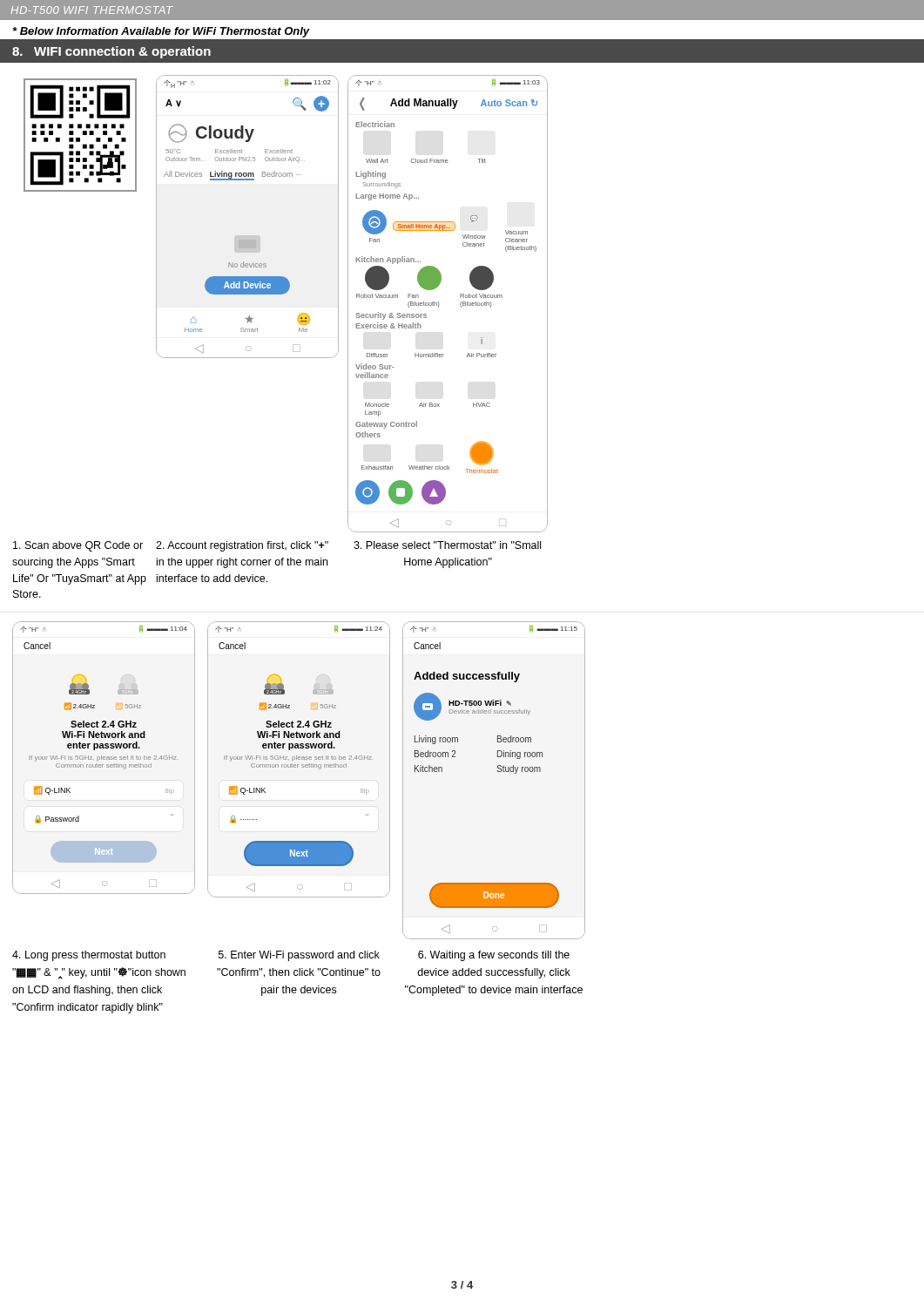Click on the element starting "Enter Wi-Fi password and"
The image size is (924, 1307).
[299, 972]
